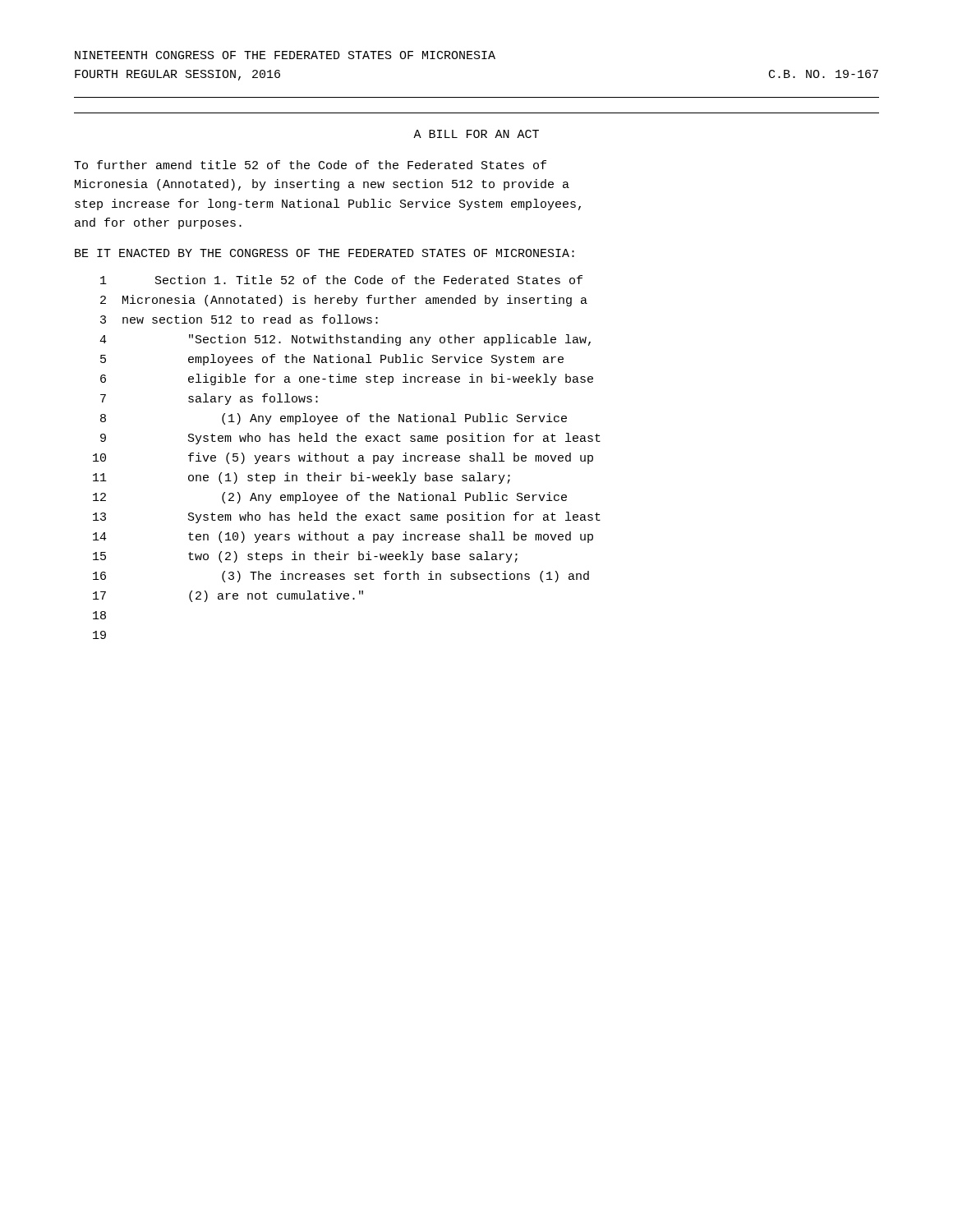Click on the text block containing "BE IT ENACTED BY"
The image size is (953, 1232).
[x=325, y=254]
